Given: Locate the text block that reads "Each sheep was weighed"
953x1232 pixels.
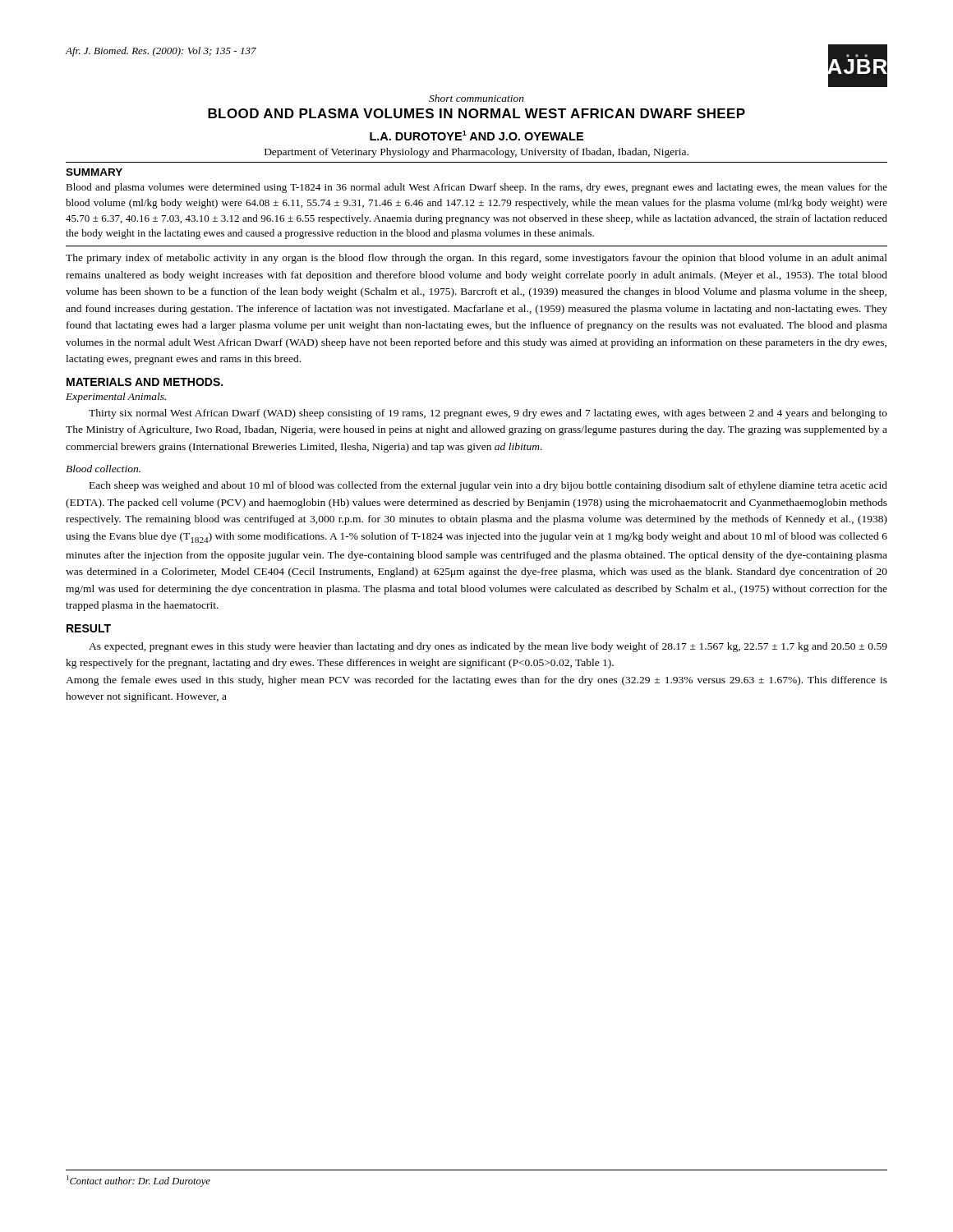Looking at the screenshot, I should point(476,545).
